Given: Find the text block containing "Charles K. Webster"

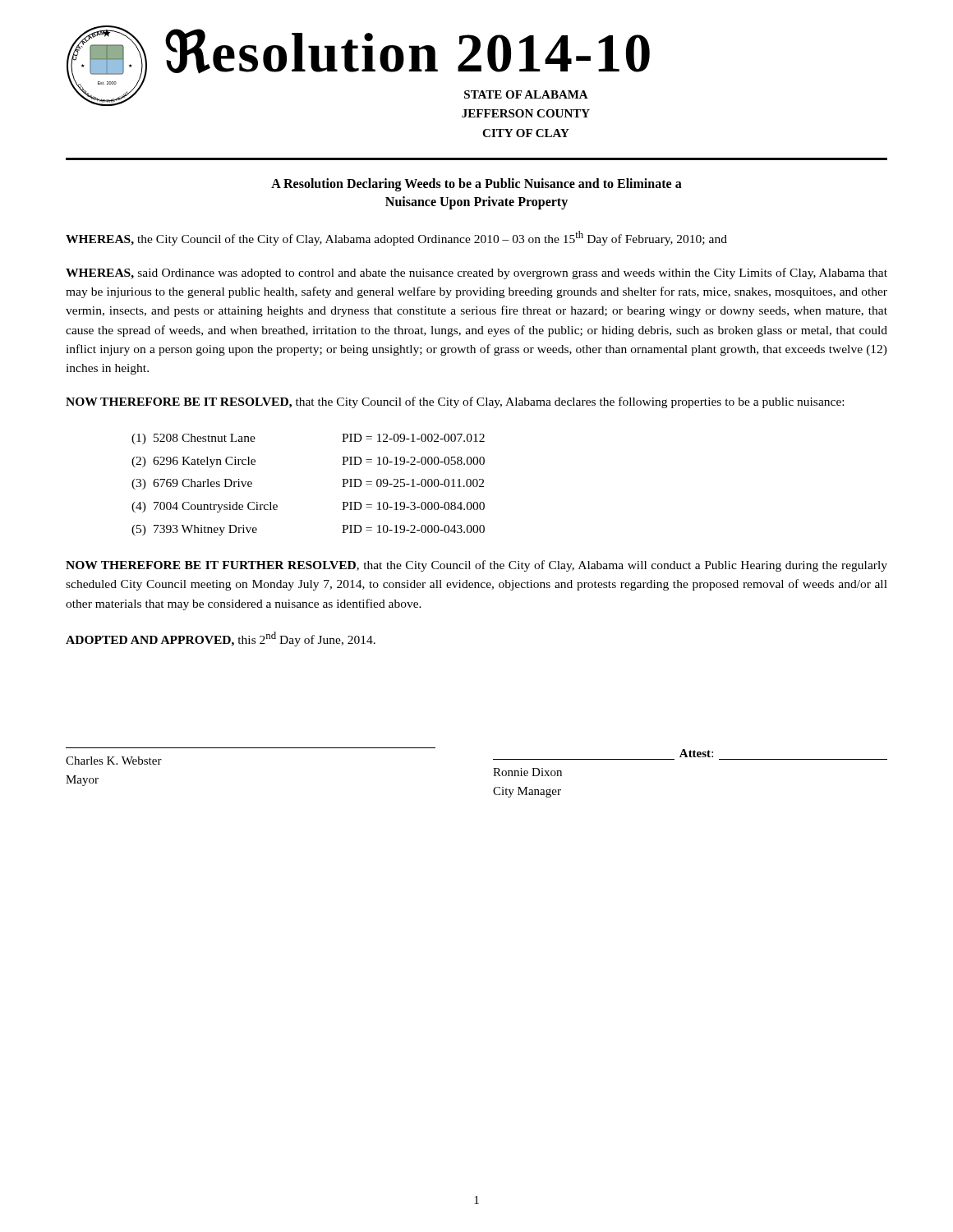Looking at the screenshot, I should [114, 770].
